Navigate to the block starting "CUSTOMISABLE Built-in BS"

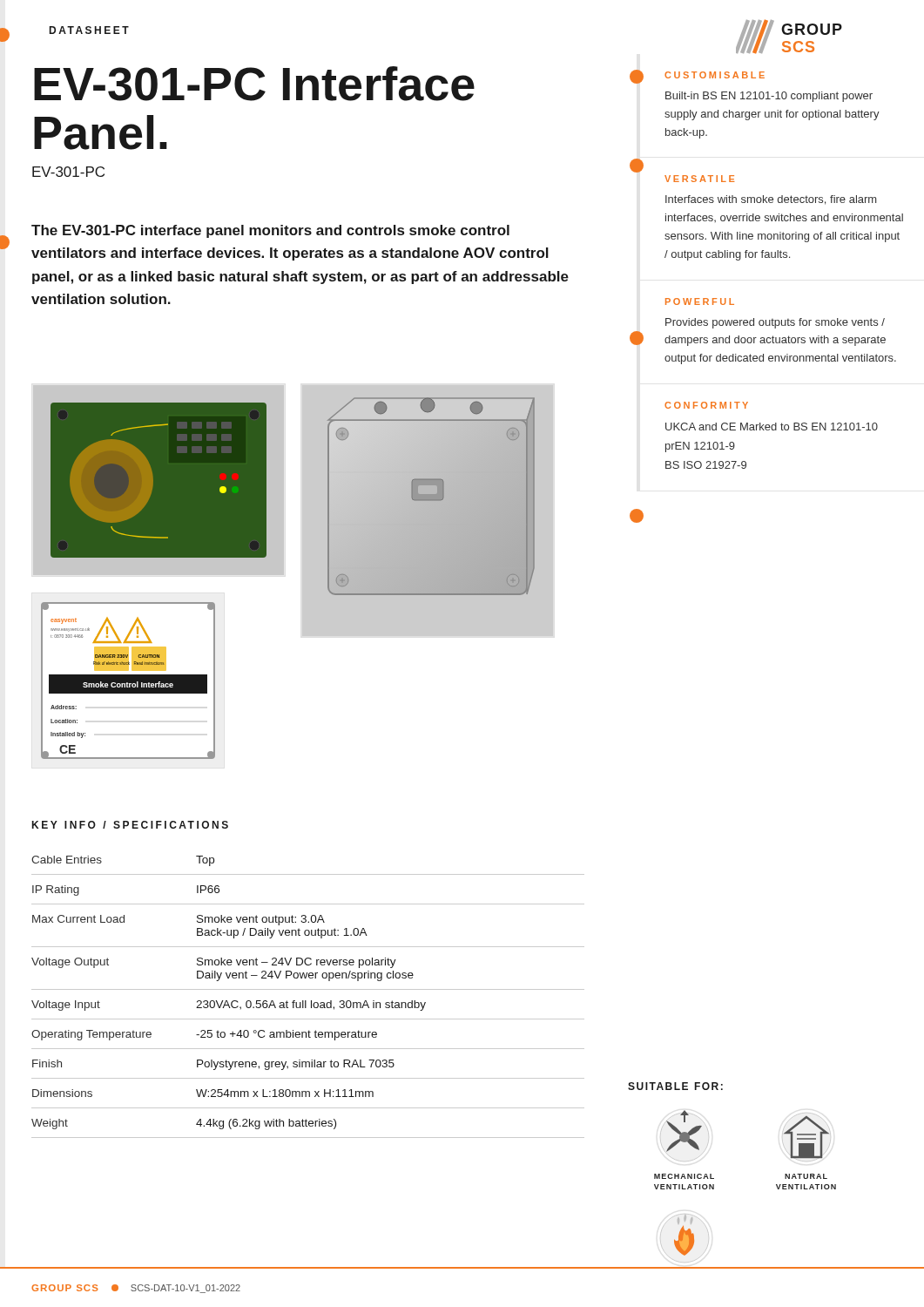(x=785, y=106)
